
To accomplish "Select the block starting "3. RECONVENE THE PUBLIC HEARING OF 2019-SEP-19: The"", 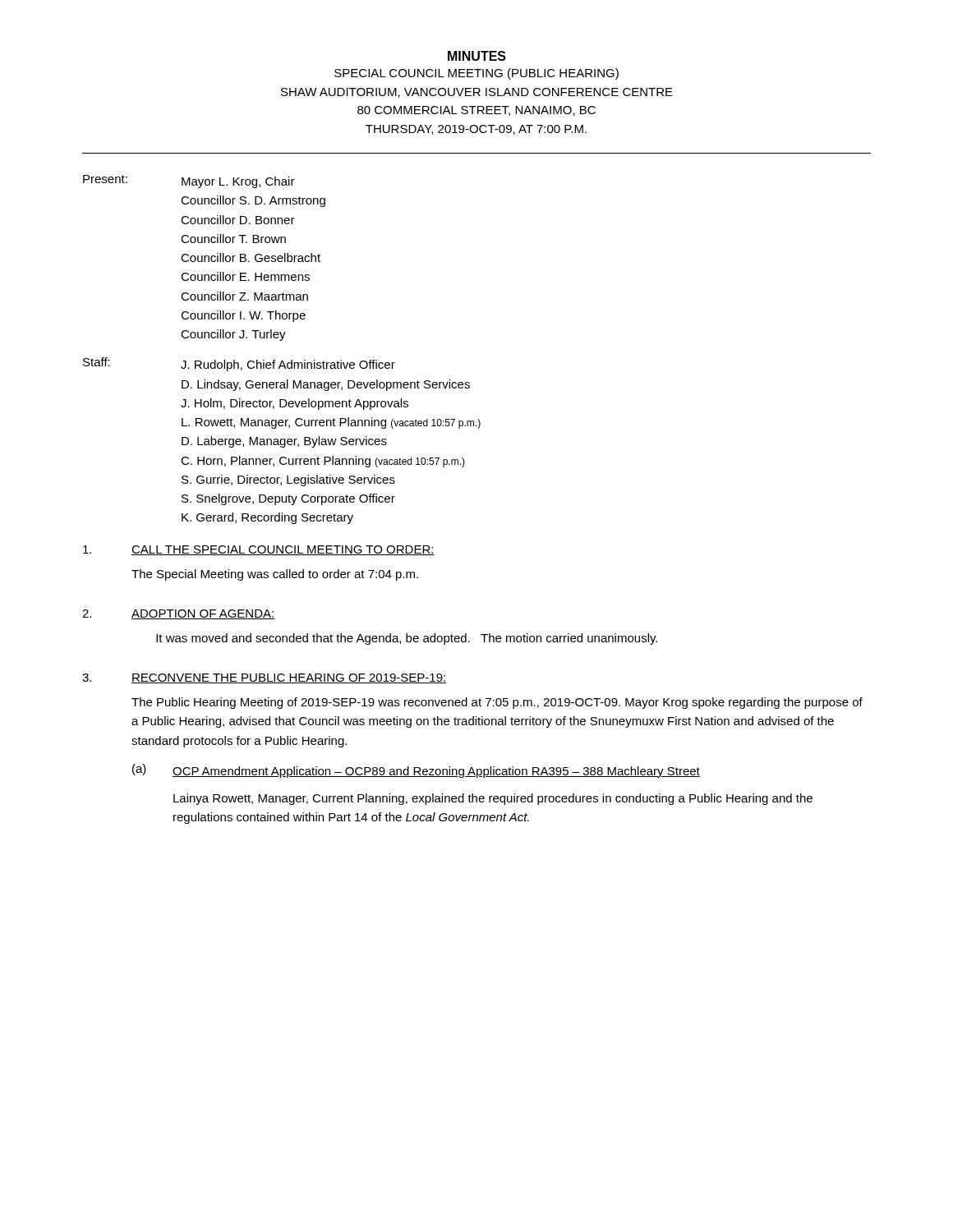I will (x=264, y=678).
